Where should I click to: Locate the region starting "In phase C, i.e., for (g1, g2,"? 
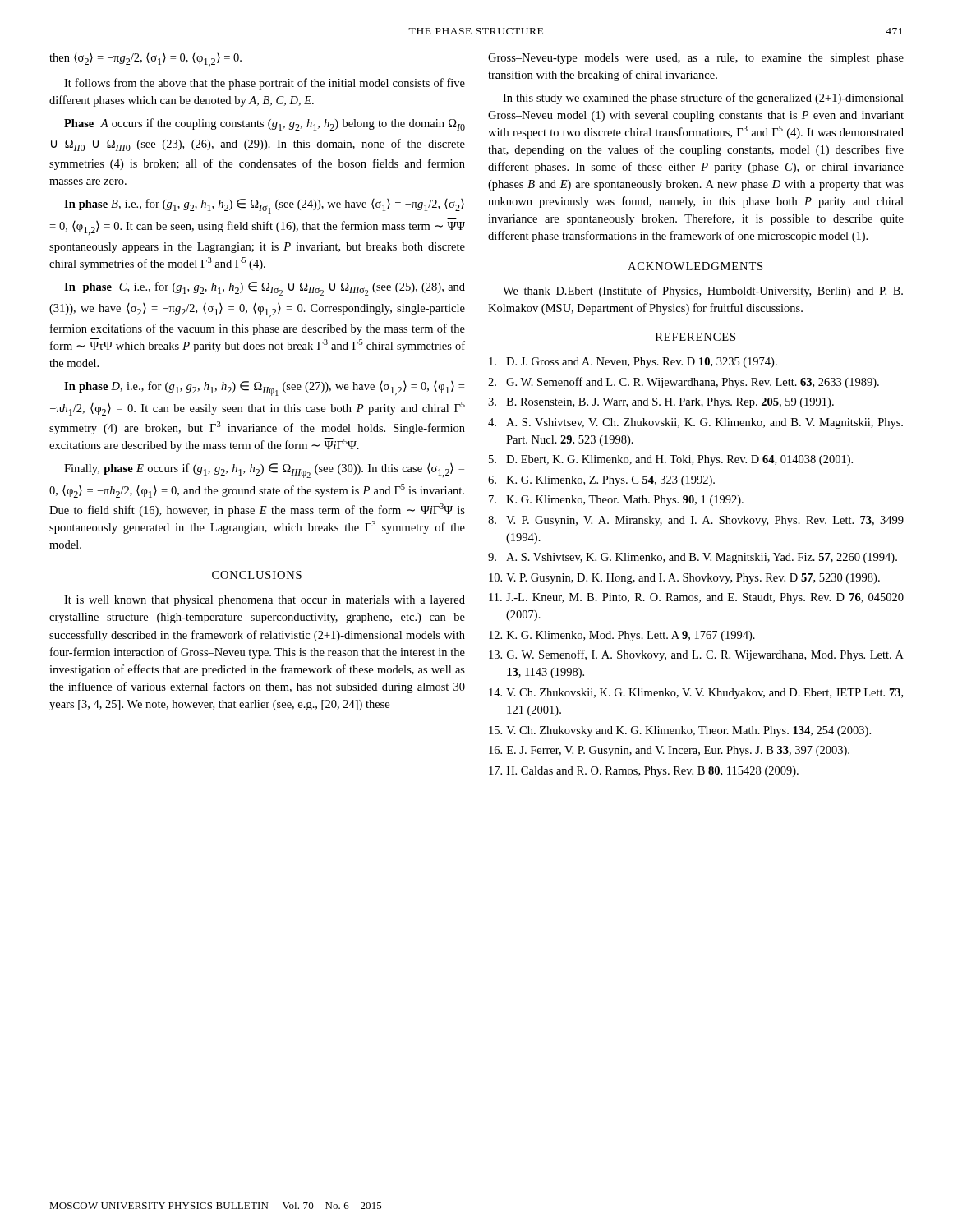[257, 325]
